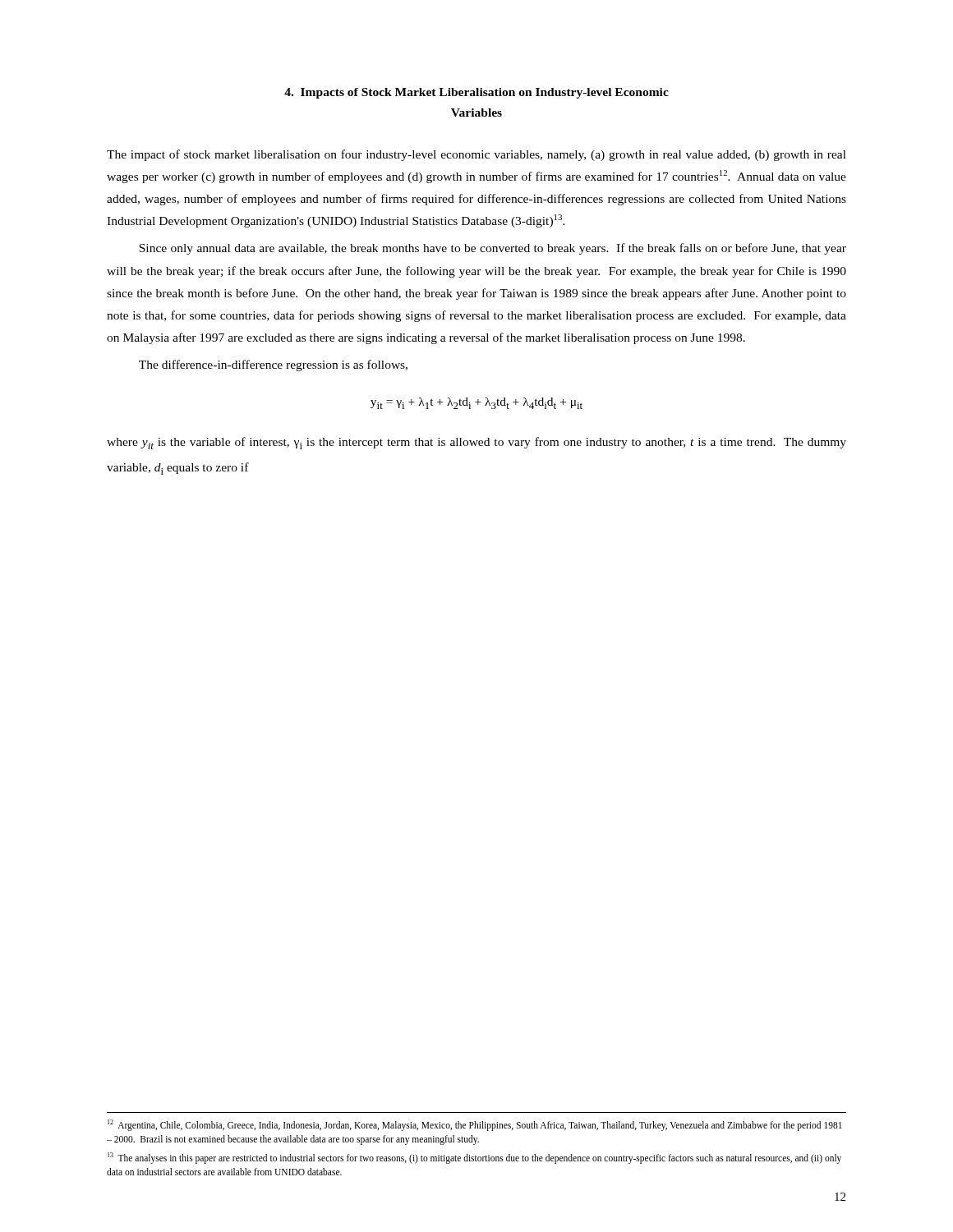The image size is (953, 1232).
Task: Click the section header that begins "4. Impacts of Stock"
Action: (x=476, y=102)
